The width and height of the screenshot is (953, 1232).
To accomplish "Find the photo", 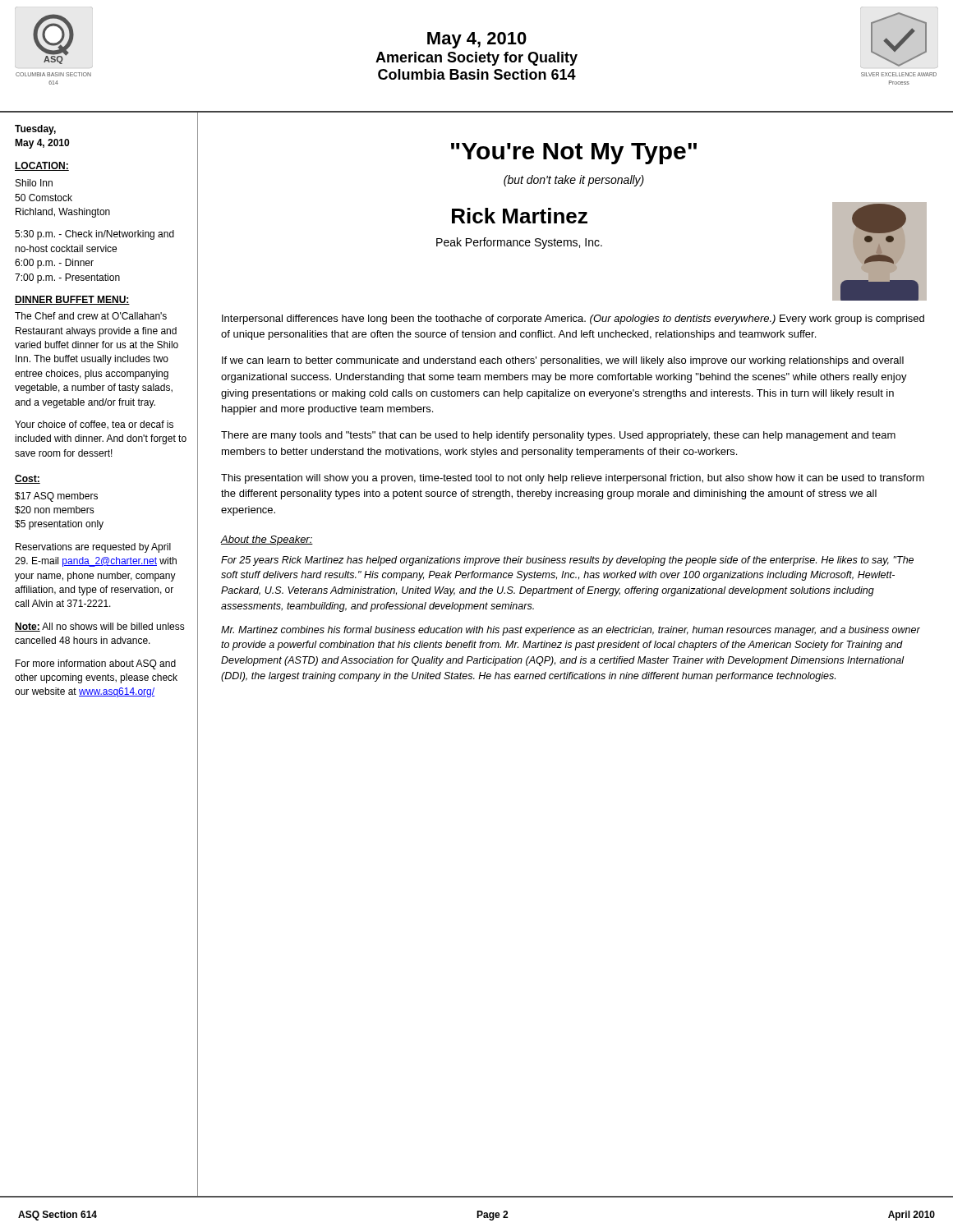I will (879, 254).
